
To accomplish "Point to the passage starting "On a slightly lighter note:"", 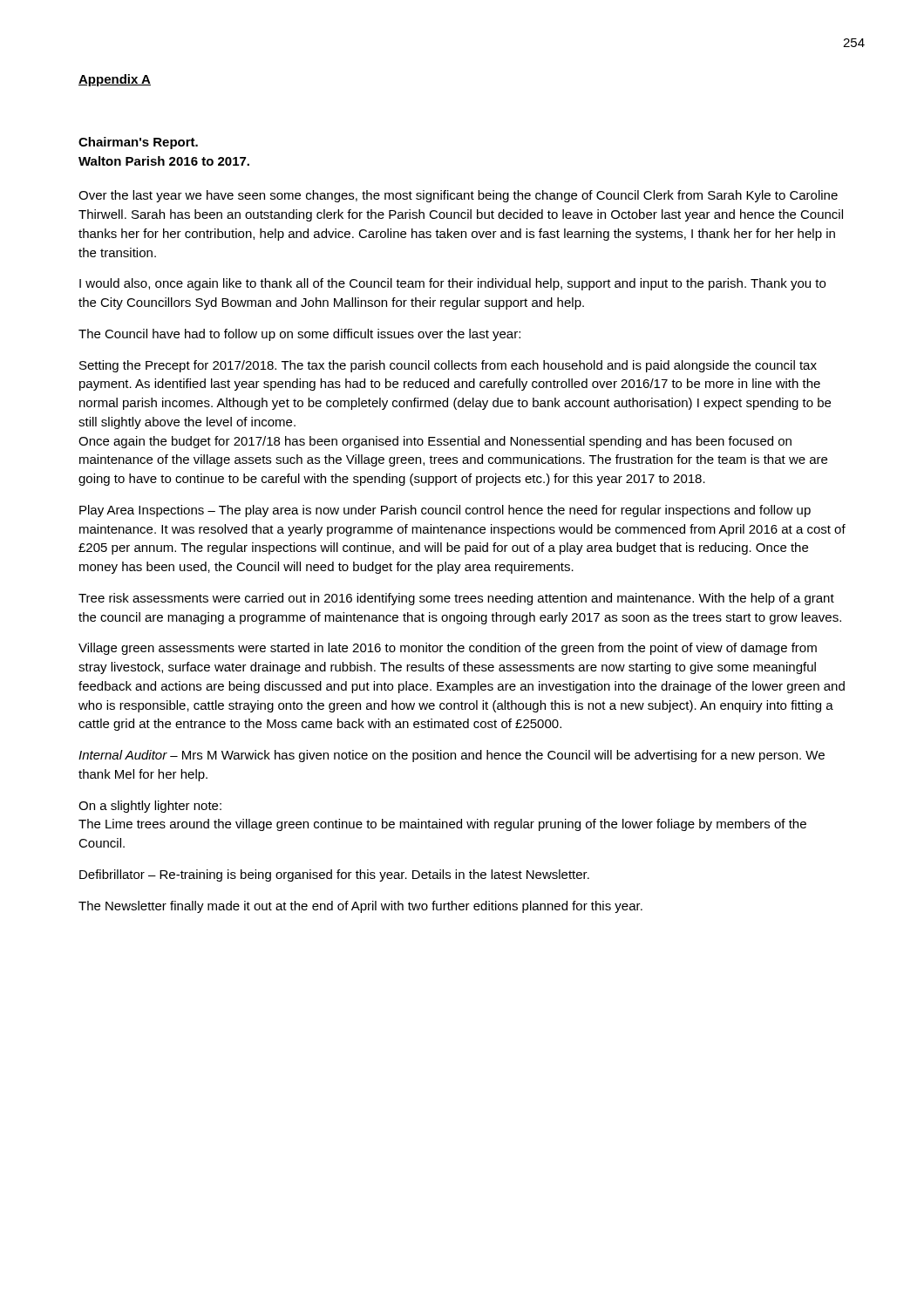I will pyautogui.click(x=443, y=824).
